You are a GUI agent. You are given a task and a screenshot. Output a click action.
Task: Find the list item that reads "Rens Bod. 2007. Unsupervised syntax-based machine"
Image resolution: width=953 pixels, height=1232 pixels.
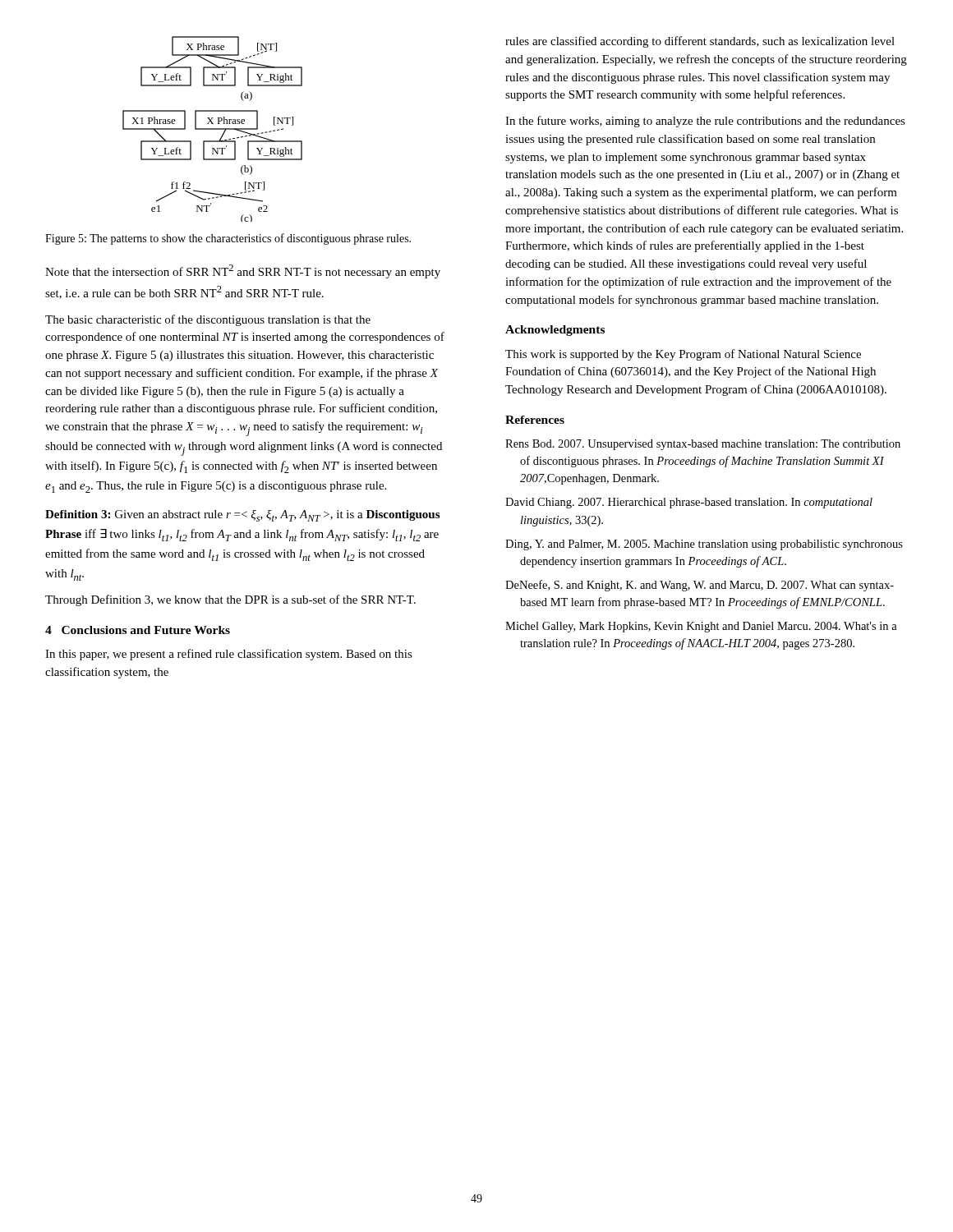703,461
